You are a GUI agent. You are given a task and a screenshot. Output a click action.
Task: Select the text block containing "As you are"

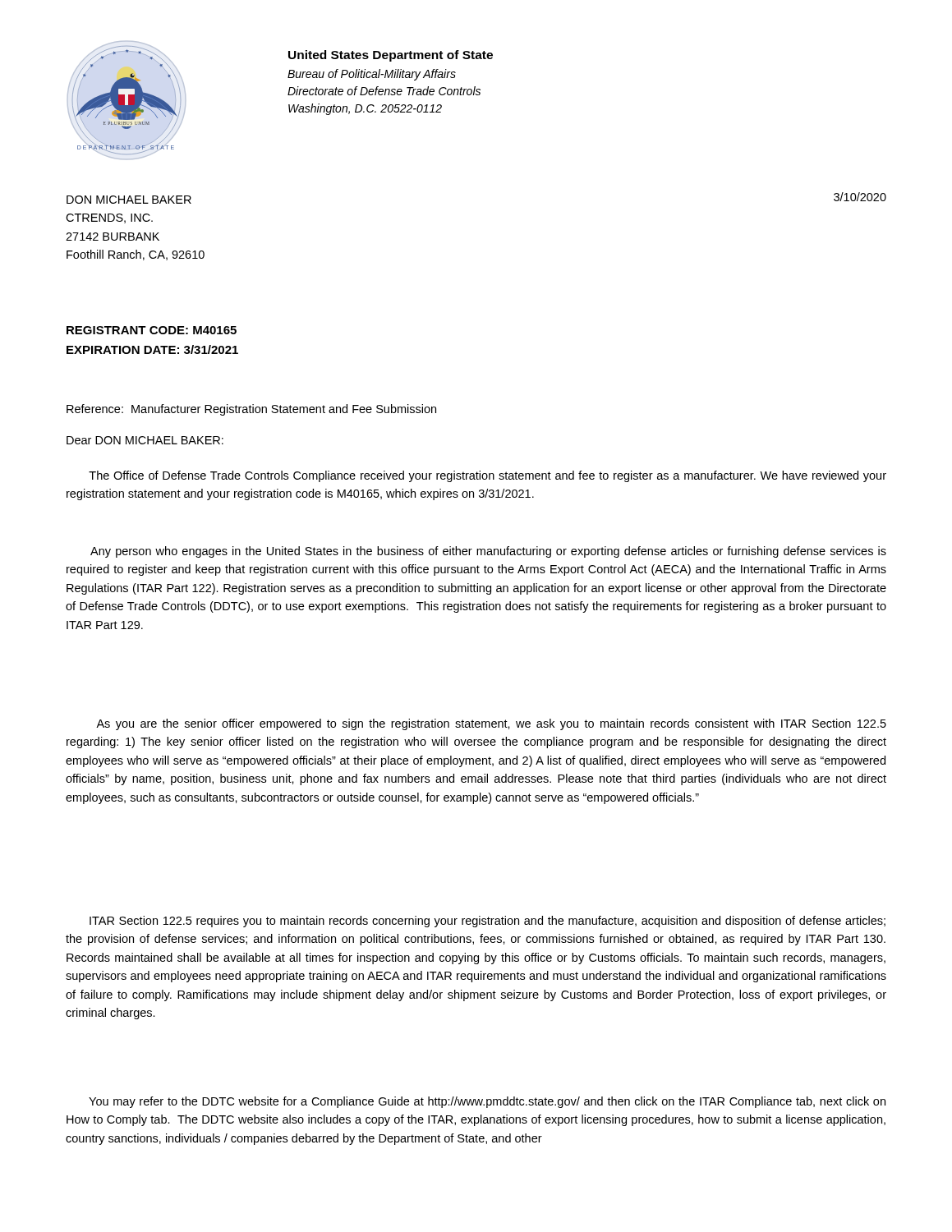(476, 761)
